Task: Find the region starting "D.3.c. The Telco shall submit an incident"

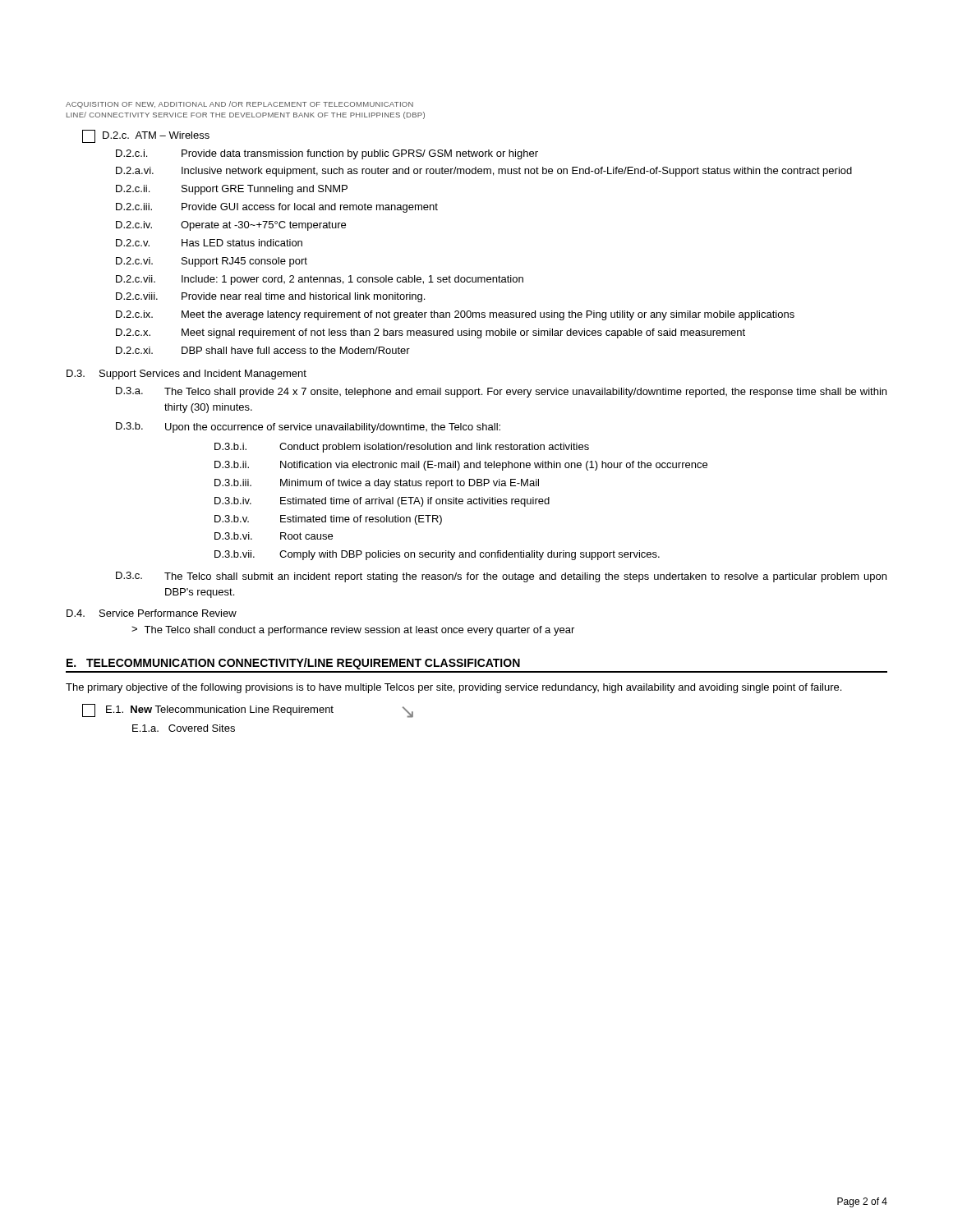Action: click(501, 585)
